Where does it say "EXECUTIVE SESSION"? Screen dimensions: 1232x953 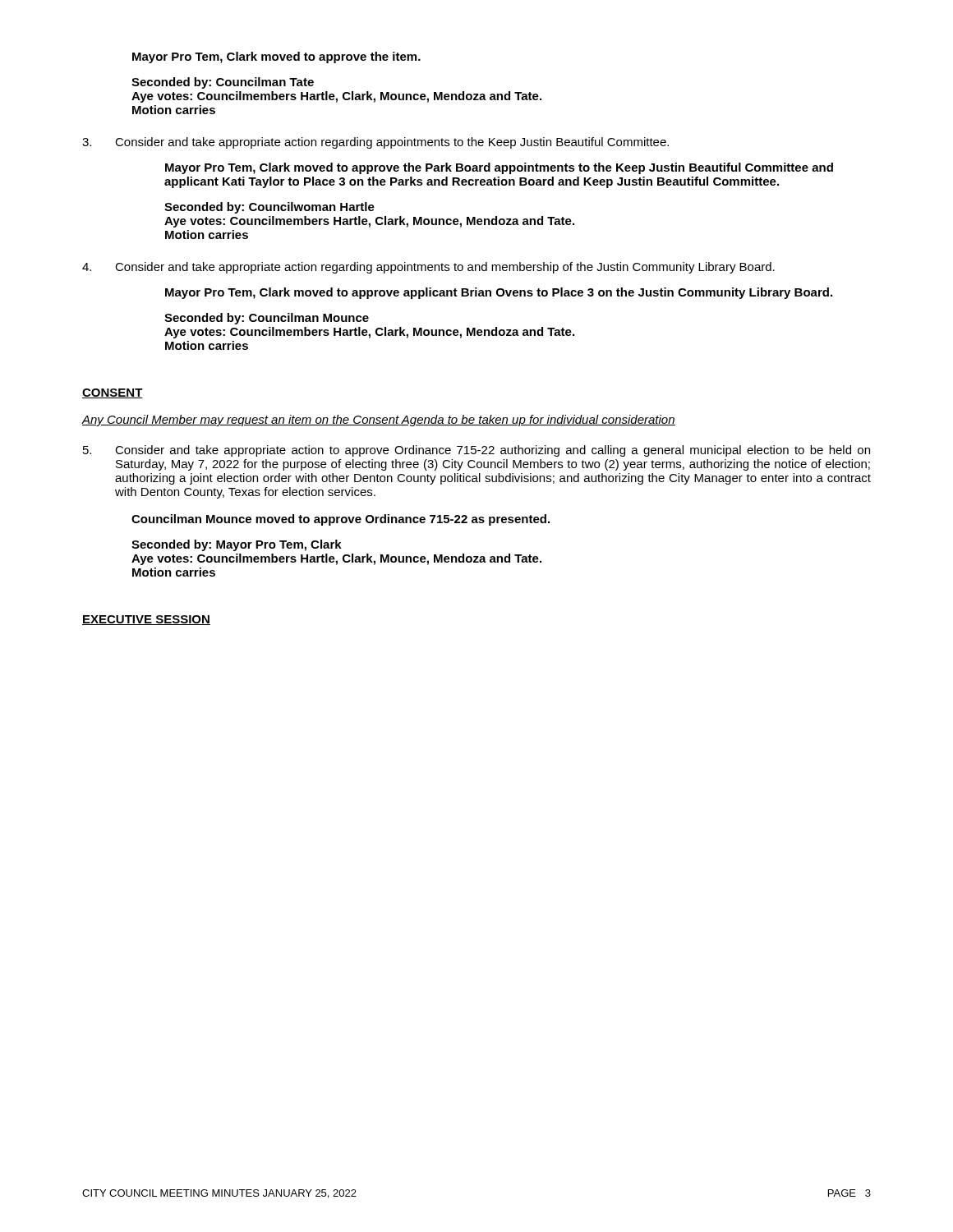(x=146, y=619)
